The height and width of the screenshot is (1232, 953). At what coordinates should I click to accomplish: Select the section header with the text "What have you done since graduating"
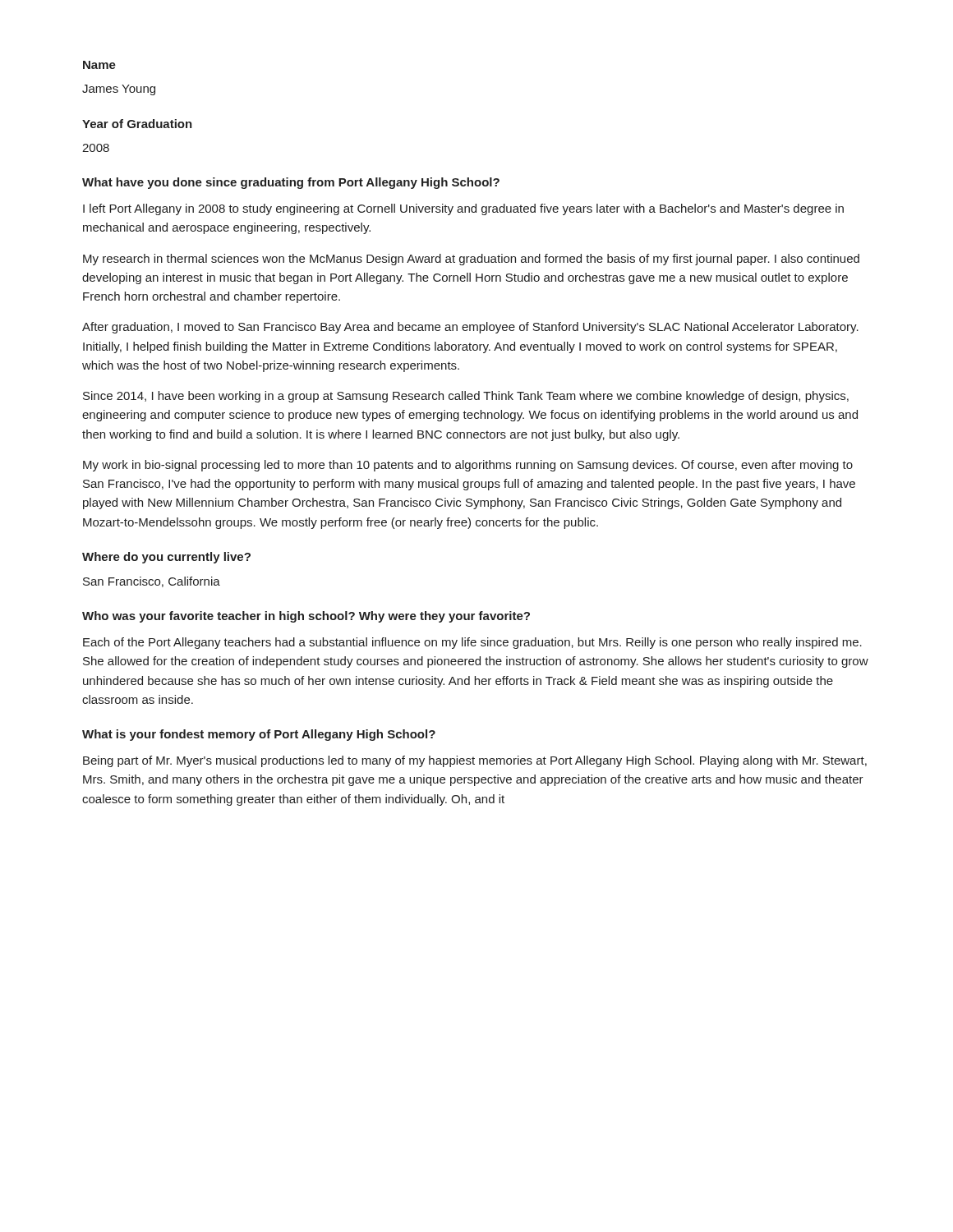click(291, 182)
